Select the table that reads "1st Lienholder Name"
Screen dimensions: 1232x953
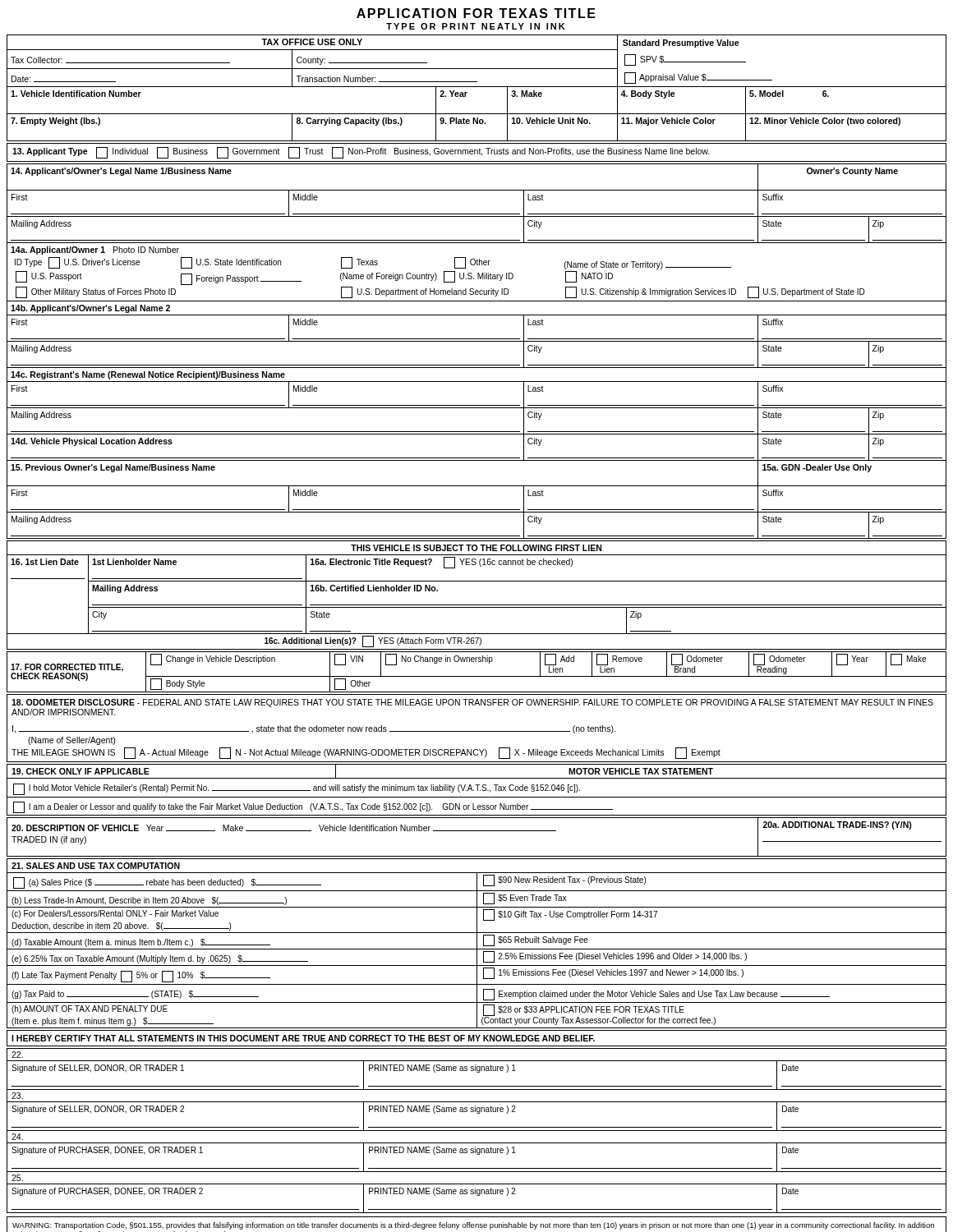476,602
